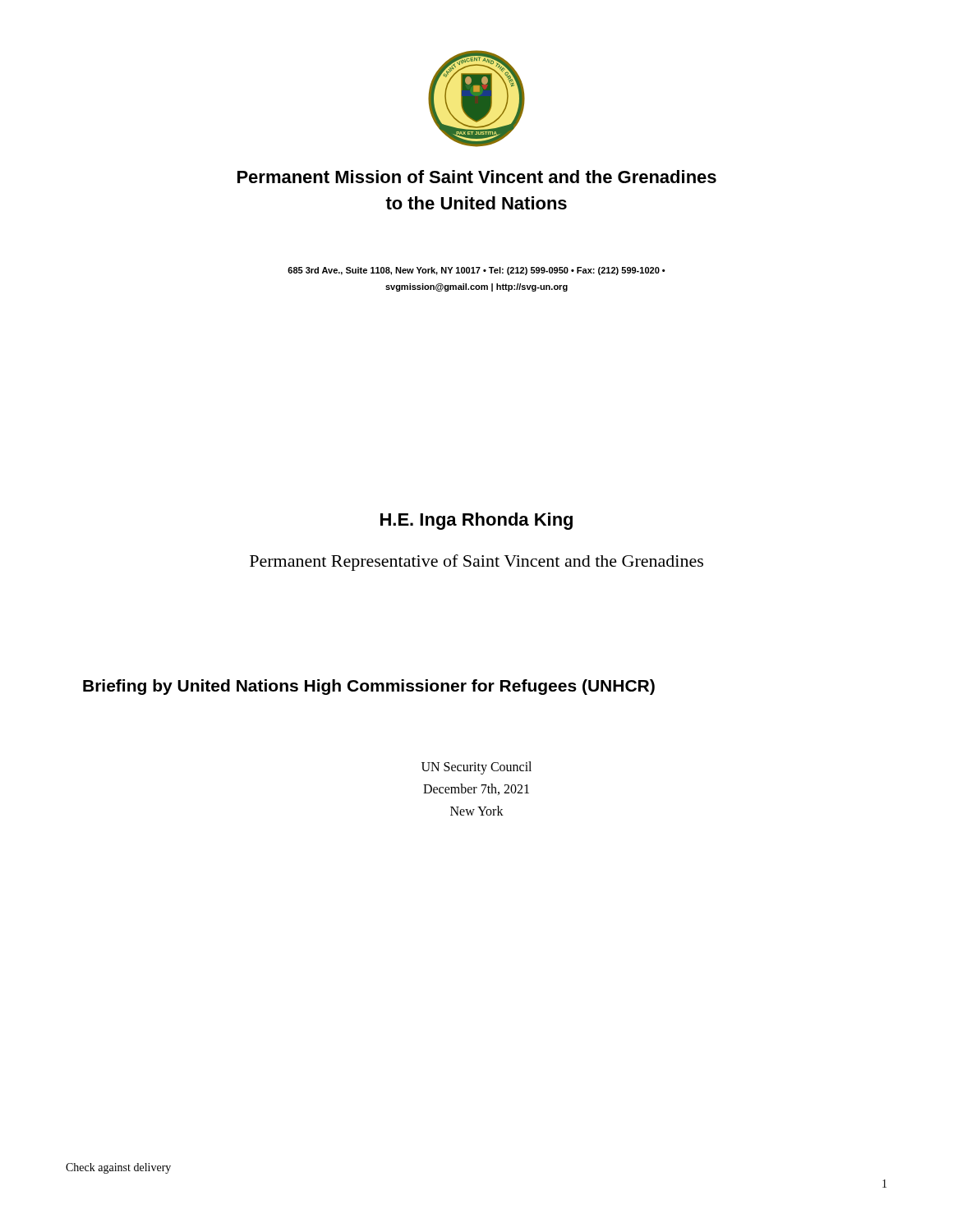Navigate to the block starting "Check against delivery"
Image resolution: width=953 pixels, height=1232 pixels.
coord(118,1168)
